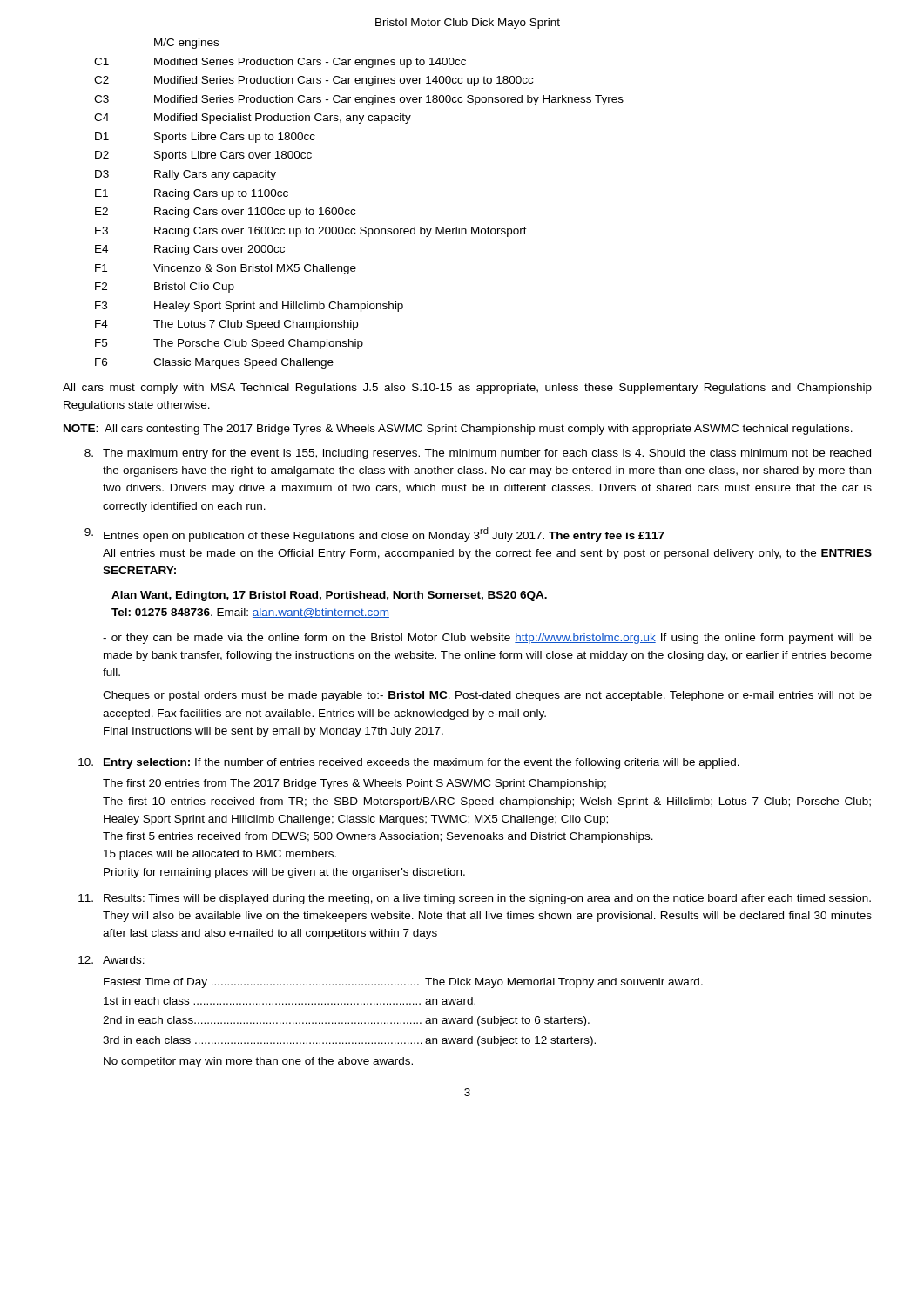
Task: Point to the block beginning "E2 Racing Cars over 1100cc up"
Action: pos(225,213)
